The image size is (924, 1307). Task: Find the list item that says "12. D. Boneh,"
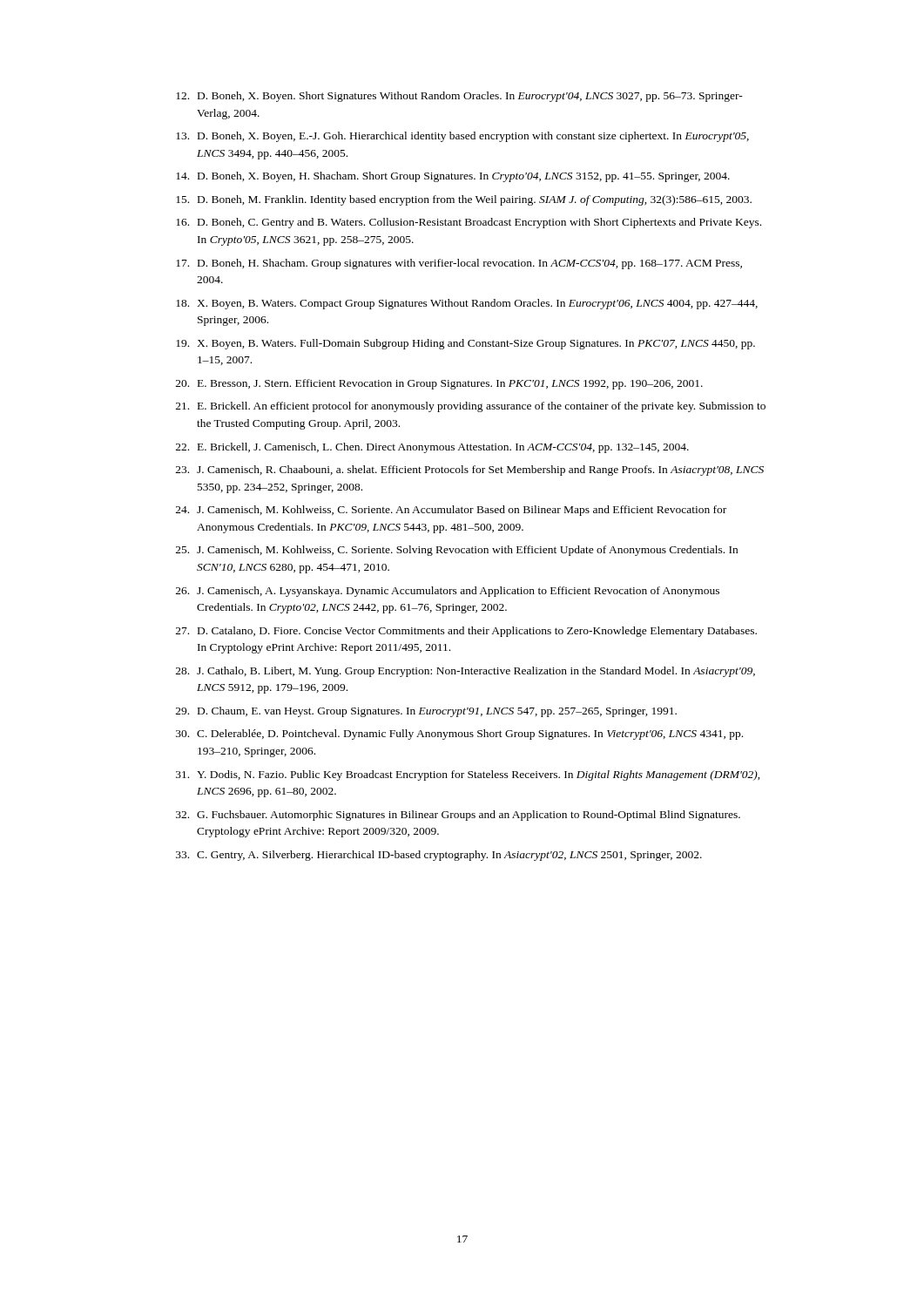462,104
